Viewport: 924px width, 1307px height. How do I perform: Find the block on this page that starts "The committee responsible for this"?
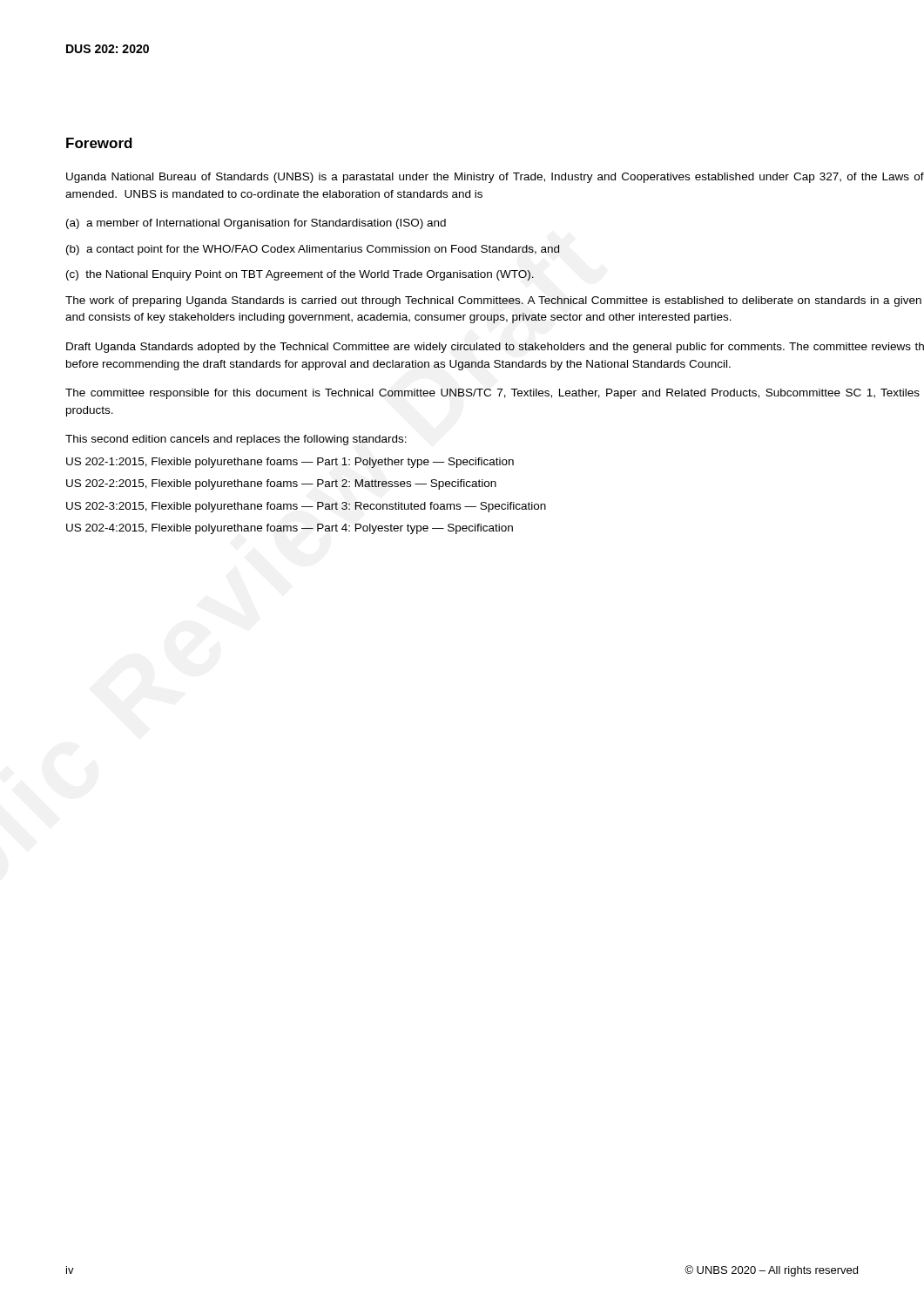coord(495,401)
